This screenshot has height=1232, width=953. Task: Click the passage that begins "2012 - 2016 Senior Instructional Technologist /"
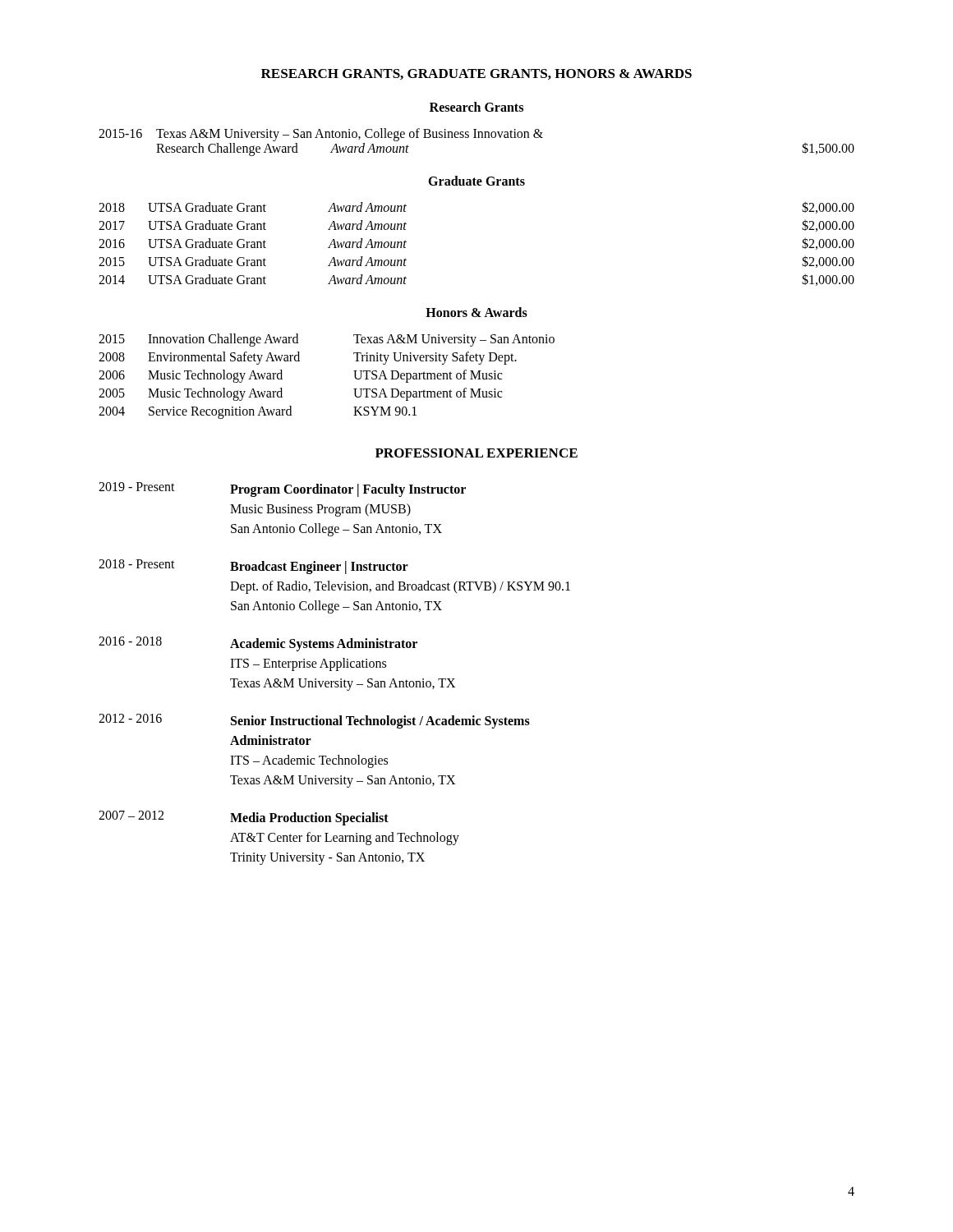[314, 721]
